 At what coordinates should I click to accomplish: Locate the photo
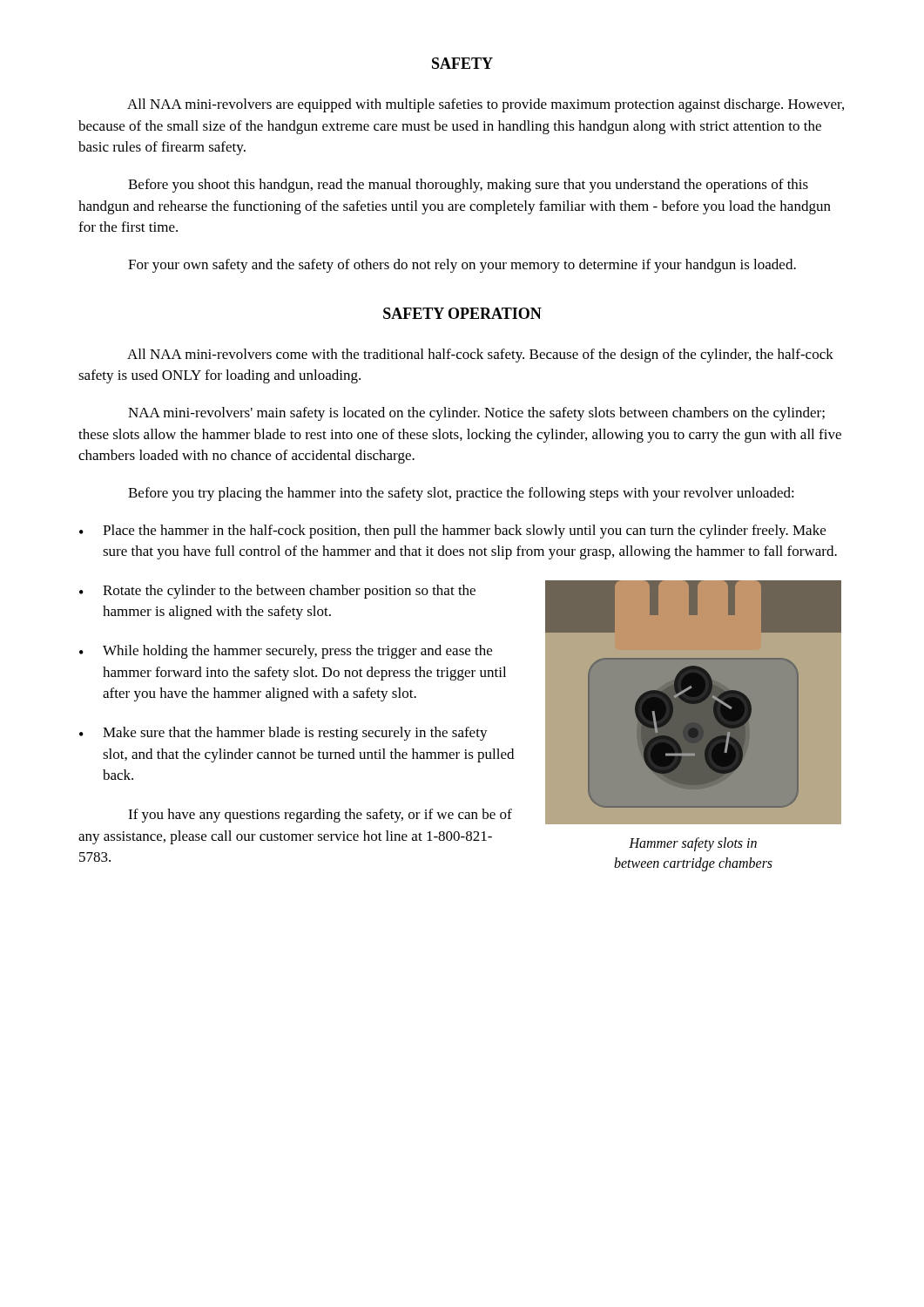693,702
